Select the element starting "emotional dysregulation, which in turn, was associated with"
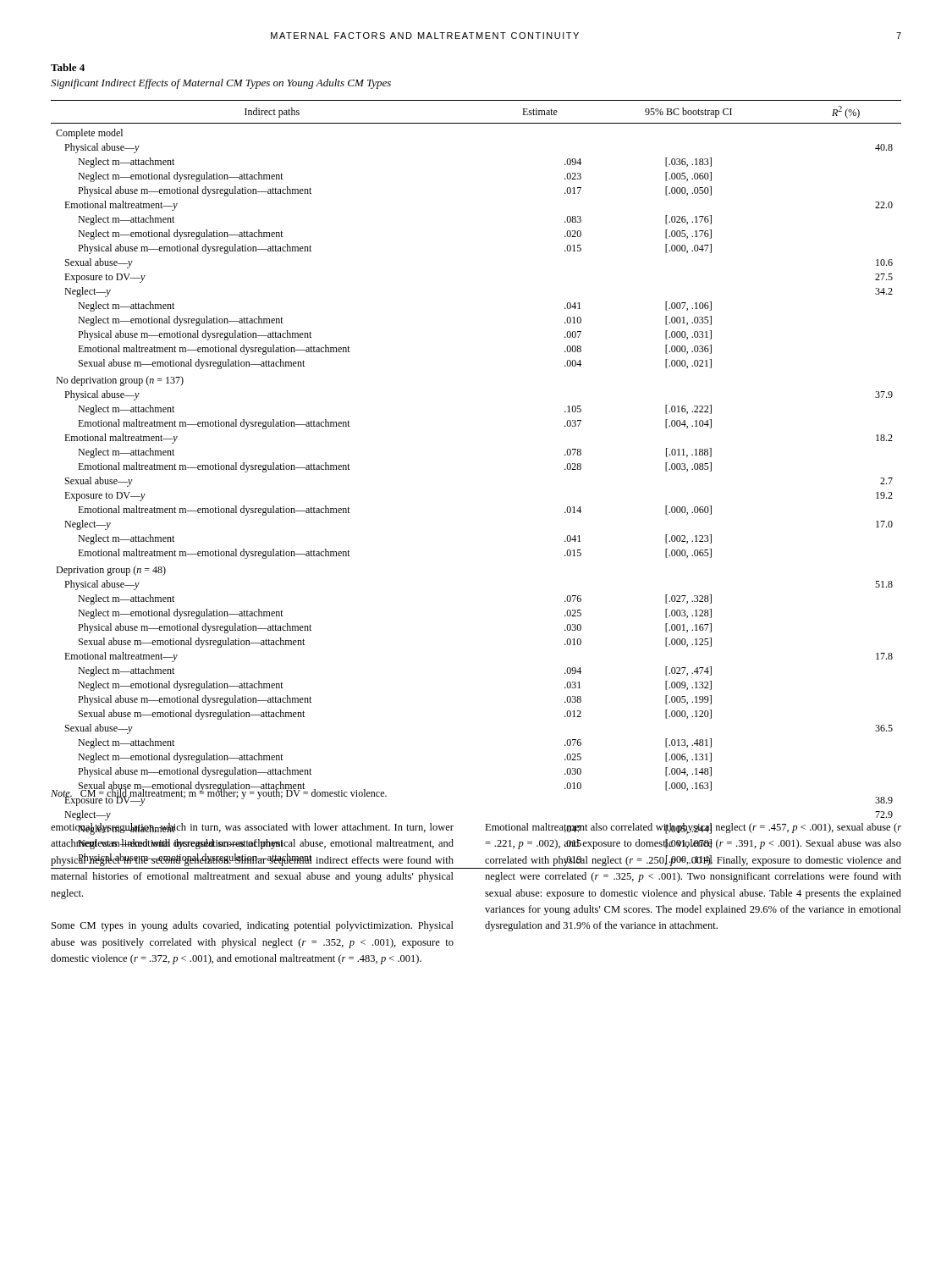Viewport: 952px width, 1270px height. [x=252, y=829]
